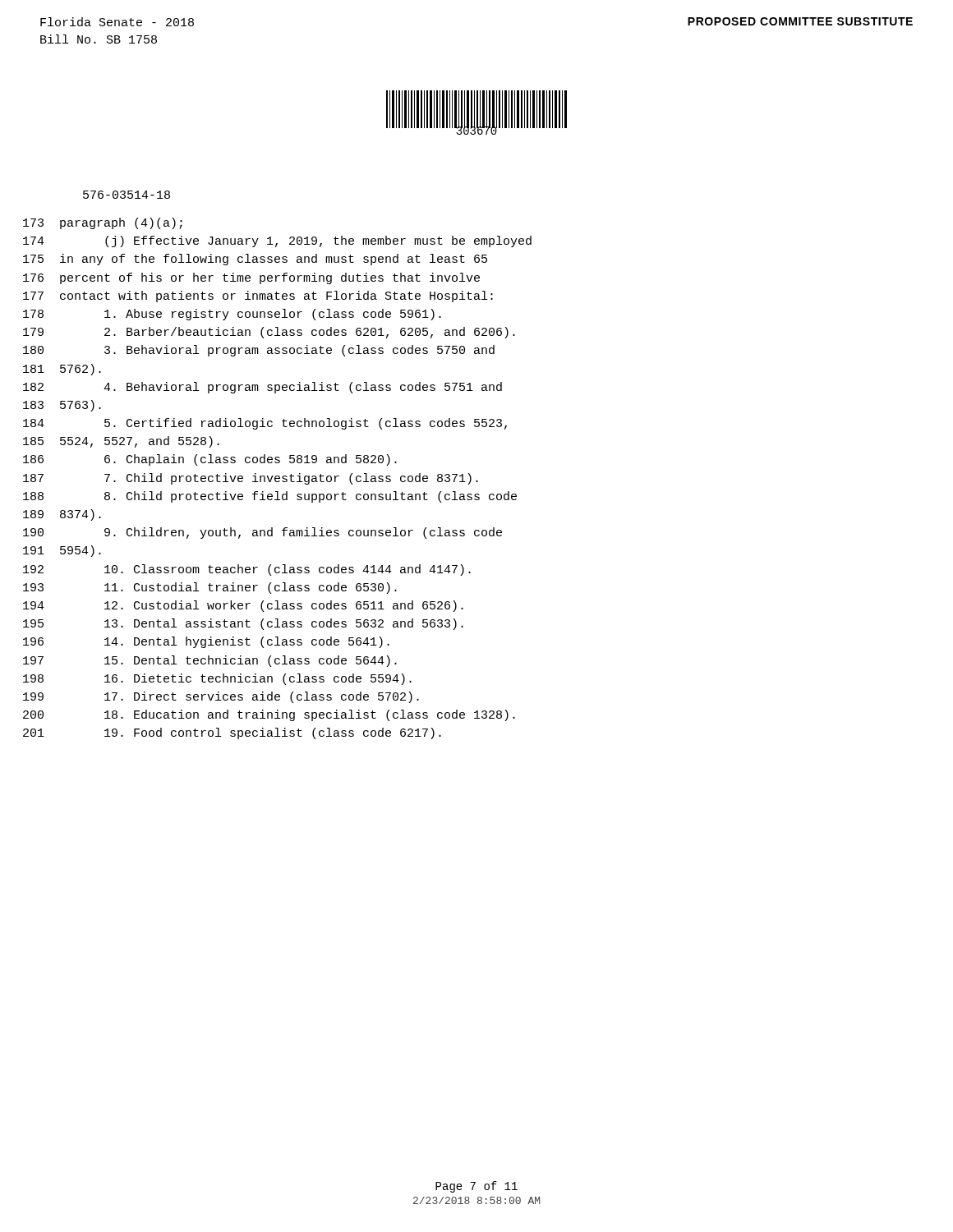Click on the list item containing "182 4. Behavioral program"
Image resolution: width=953 pixels, height=1232 pixels.
point(476,388)
